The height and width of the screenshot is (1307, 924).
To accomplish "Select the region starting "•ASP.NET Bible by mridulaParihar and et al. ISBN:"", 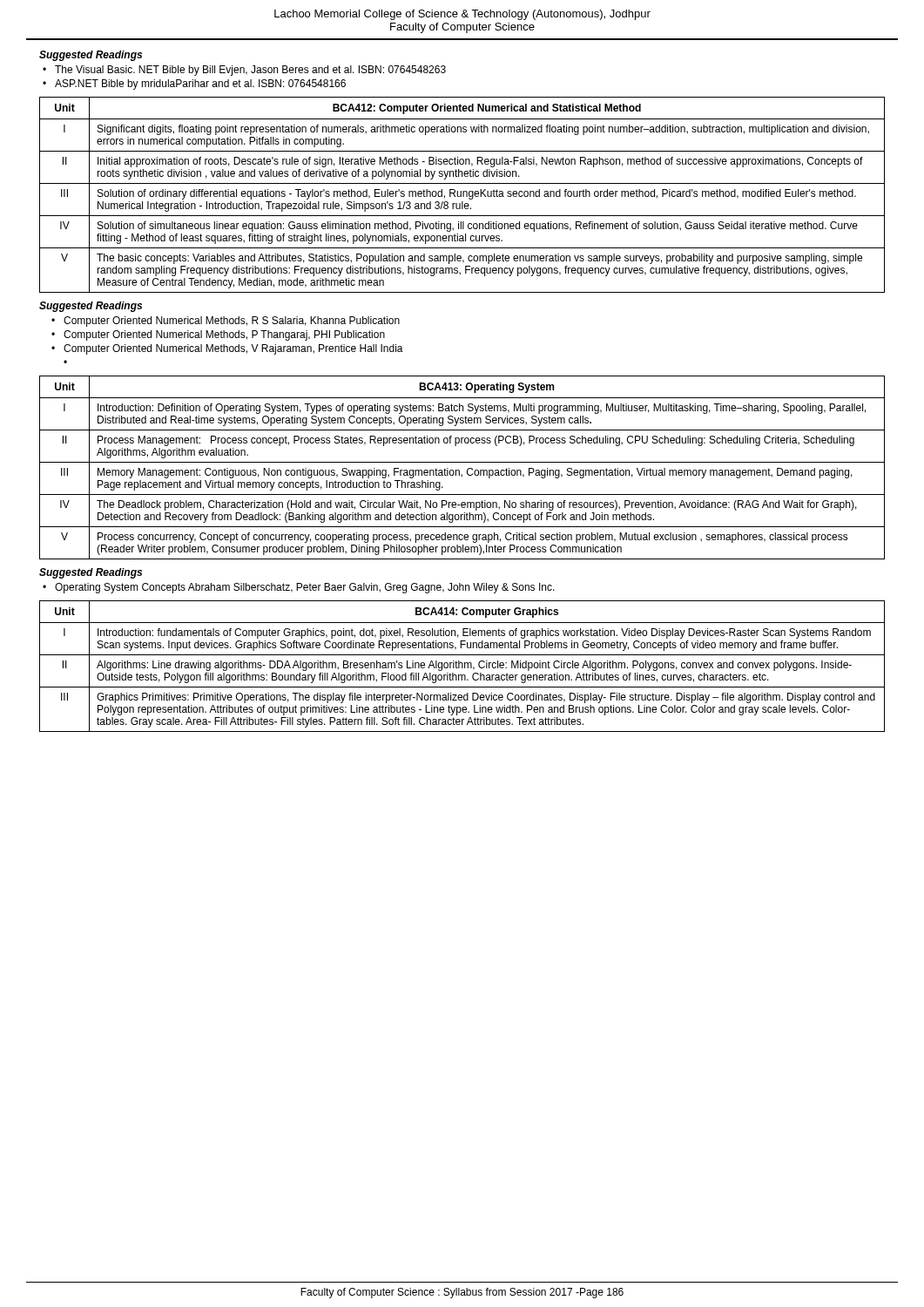I will 194,84.
